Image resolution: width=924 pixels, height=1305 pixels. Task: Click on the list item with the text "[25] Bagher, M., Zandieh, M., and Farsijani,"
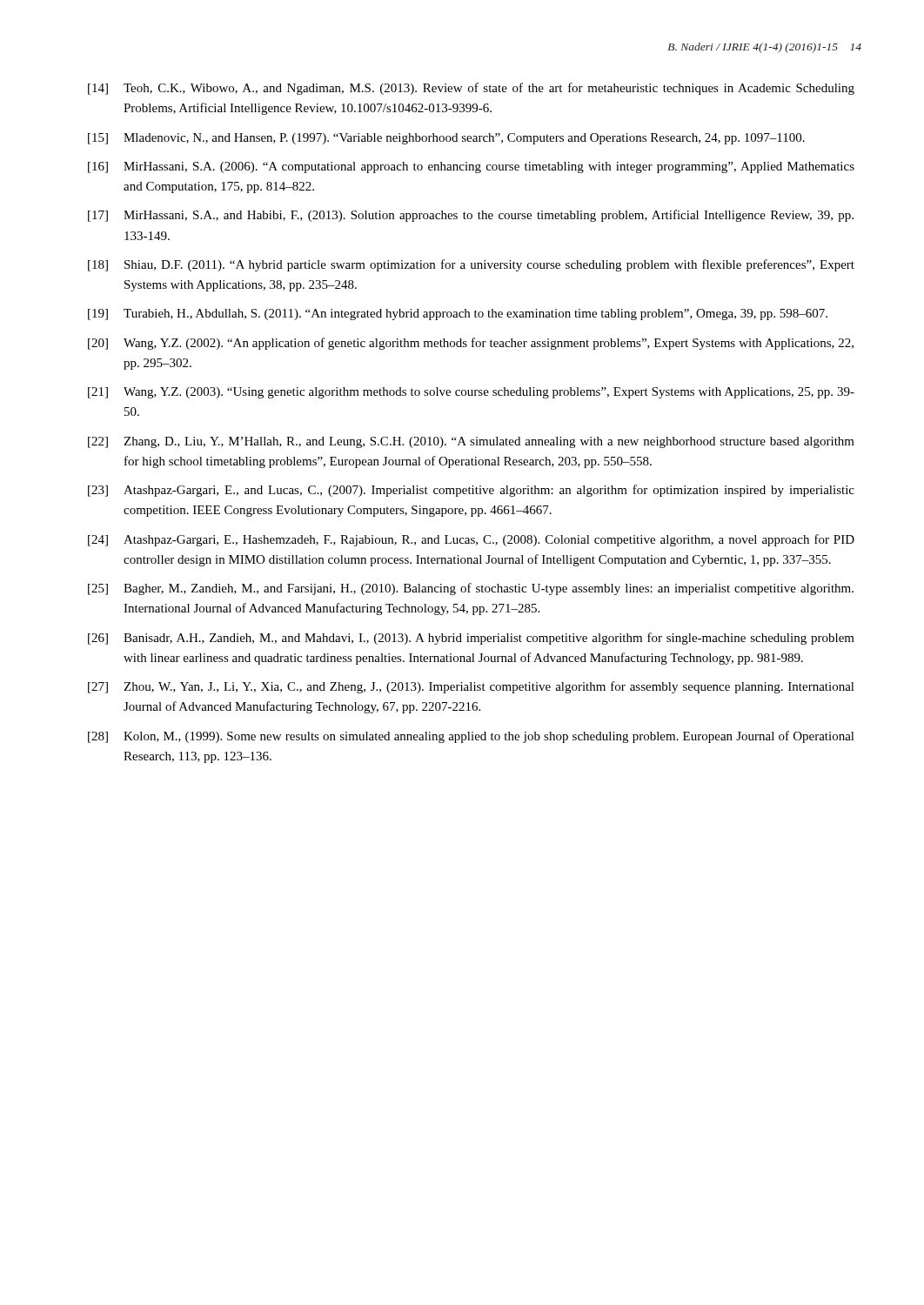tap(471, 599)
